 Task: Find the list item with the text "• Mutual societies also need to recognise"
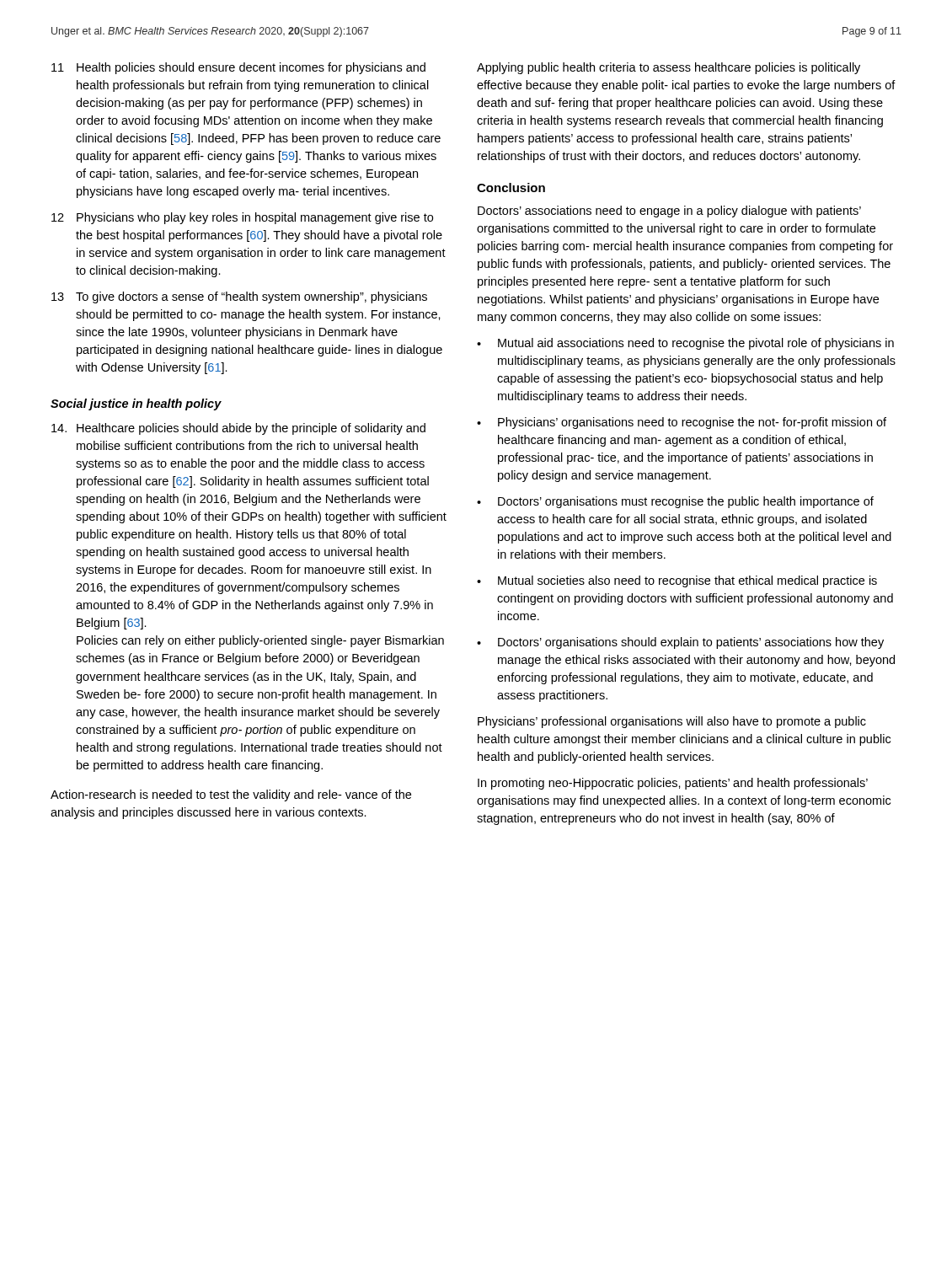click(689, 599)
